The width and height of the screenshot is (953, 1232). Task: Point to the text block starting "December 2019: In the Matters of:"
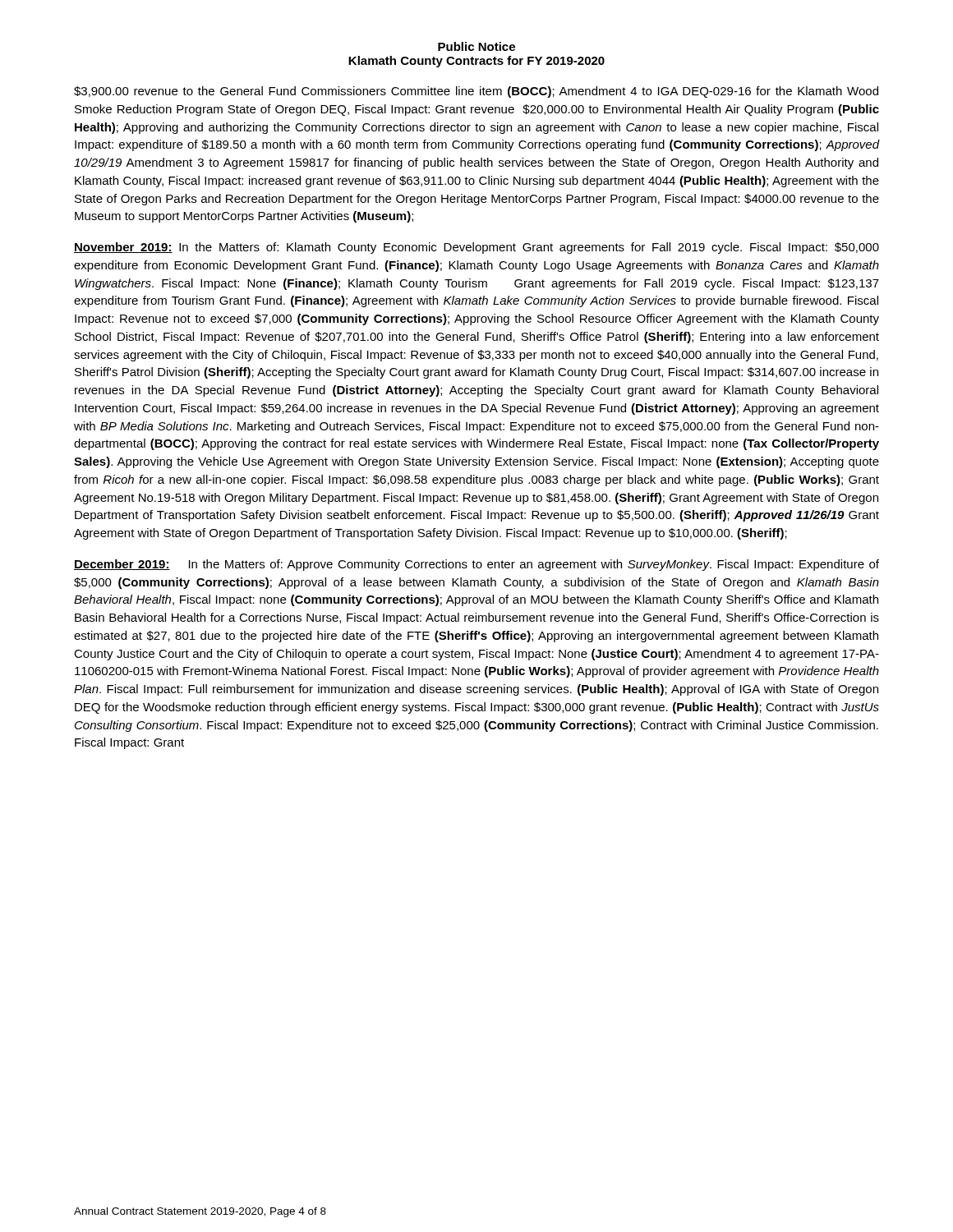point(476,653)
